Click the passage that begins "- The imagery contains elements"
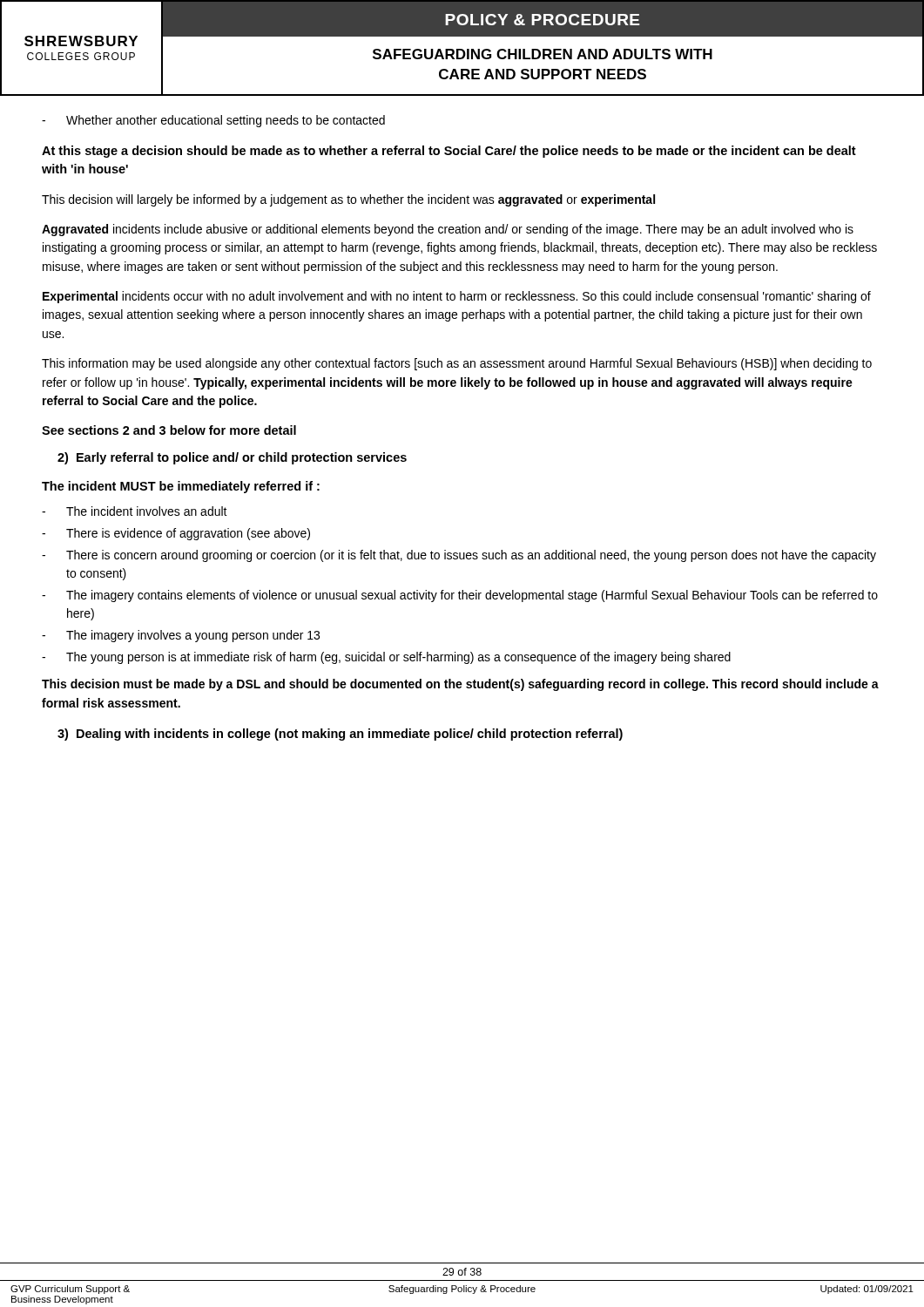Viewport: 924px width, 1307px height. [462, 605]
